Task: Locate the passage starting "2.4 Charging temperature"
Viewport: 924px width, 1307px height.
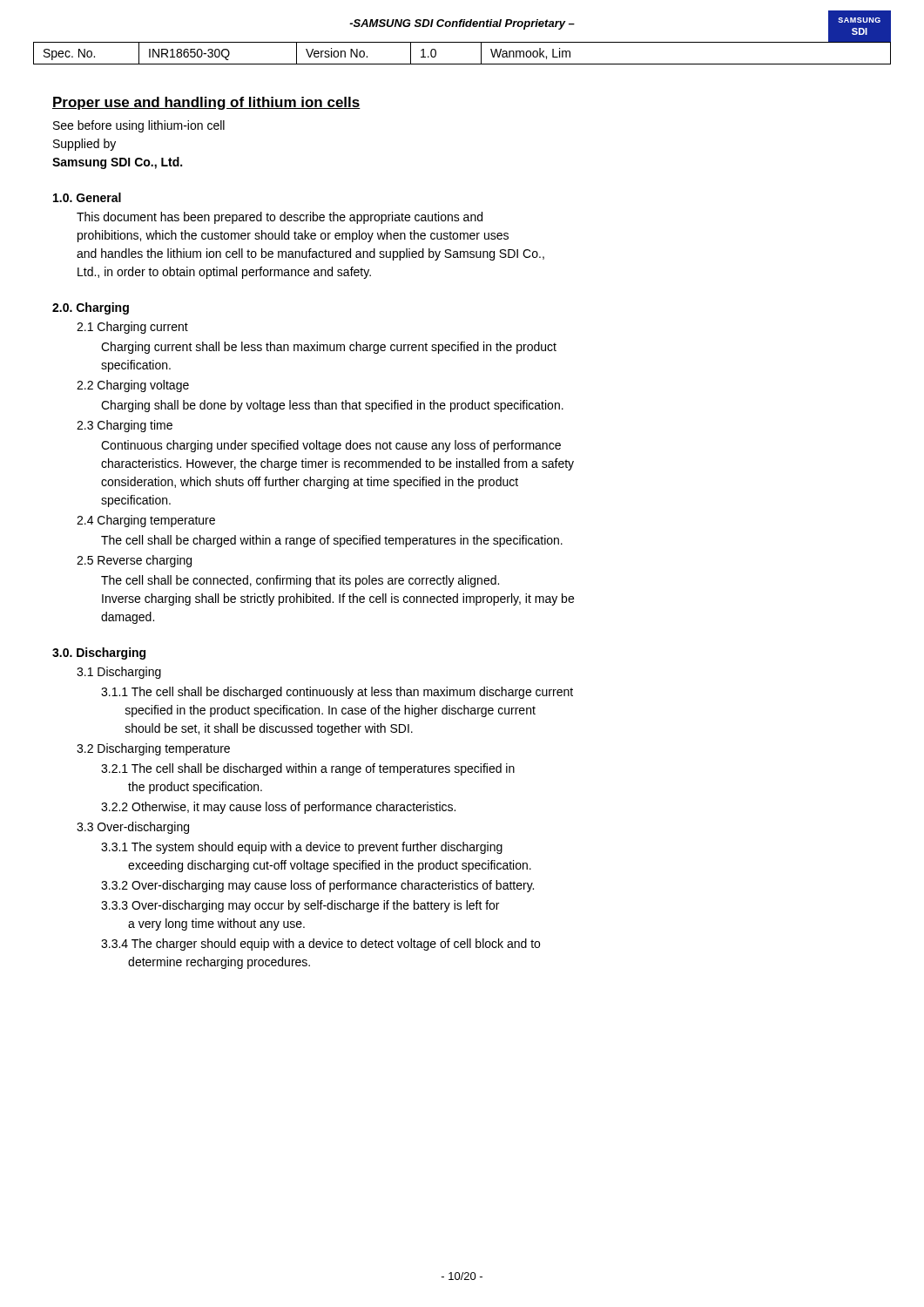Action: point(146,520)
